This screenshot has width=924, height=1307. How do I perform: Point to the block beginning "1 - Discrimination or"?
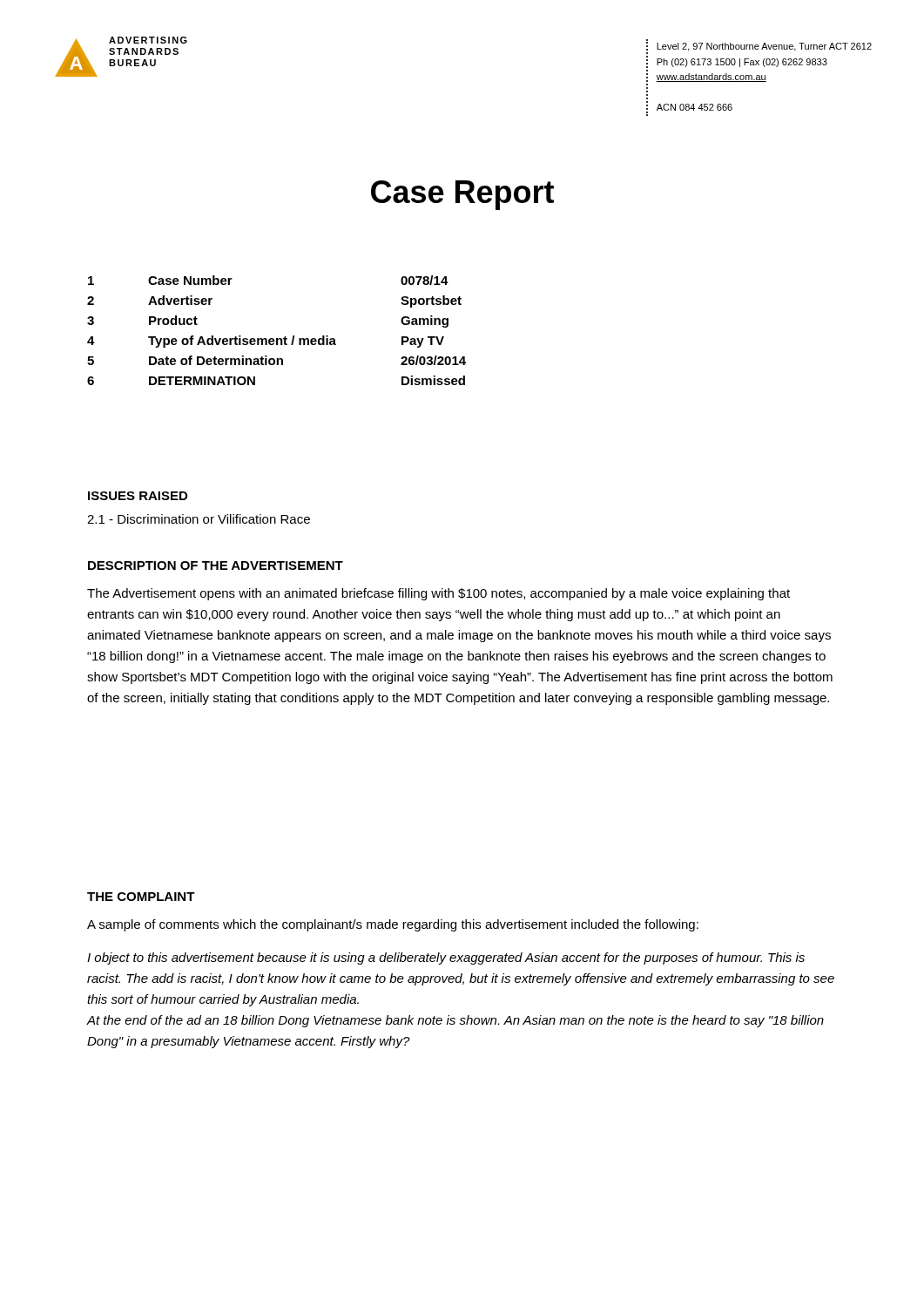point(199,519)
